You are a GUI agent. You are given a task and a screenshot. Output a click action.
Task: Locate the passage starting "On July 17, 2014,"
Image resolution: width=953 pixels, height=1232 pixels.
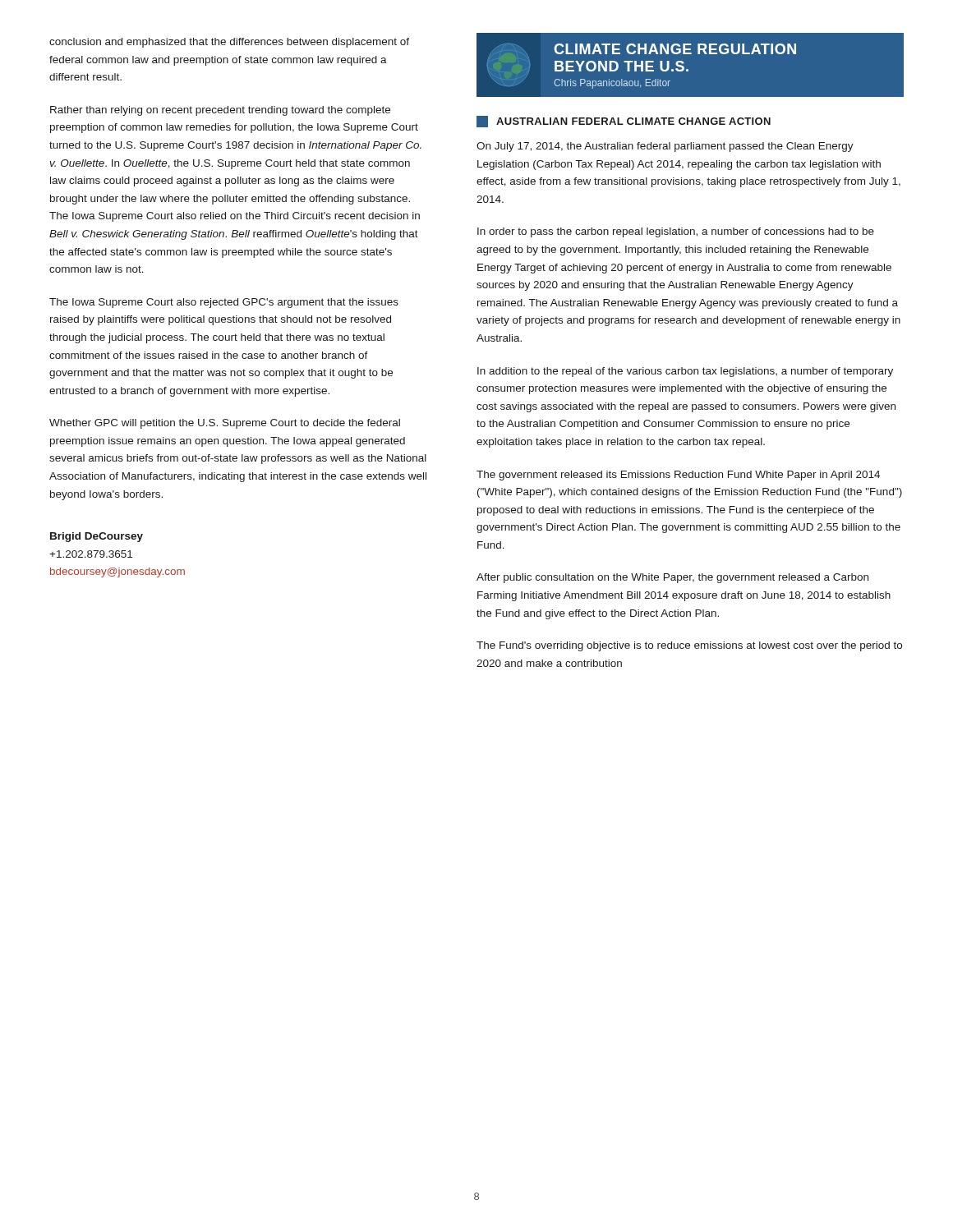pyautogui.click(x=689, y=172)
